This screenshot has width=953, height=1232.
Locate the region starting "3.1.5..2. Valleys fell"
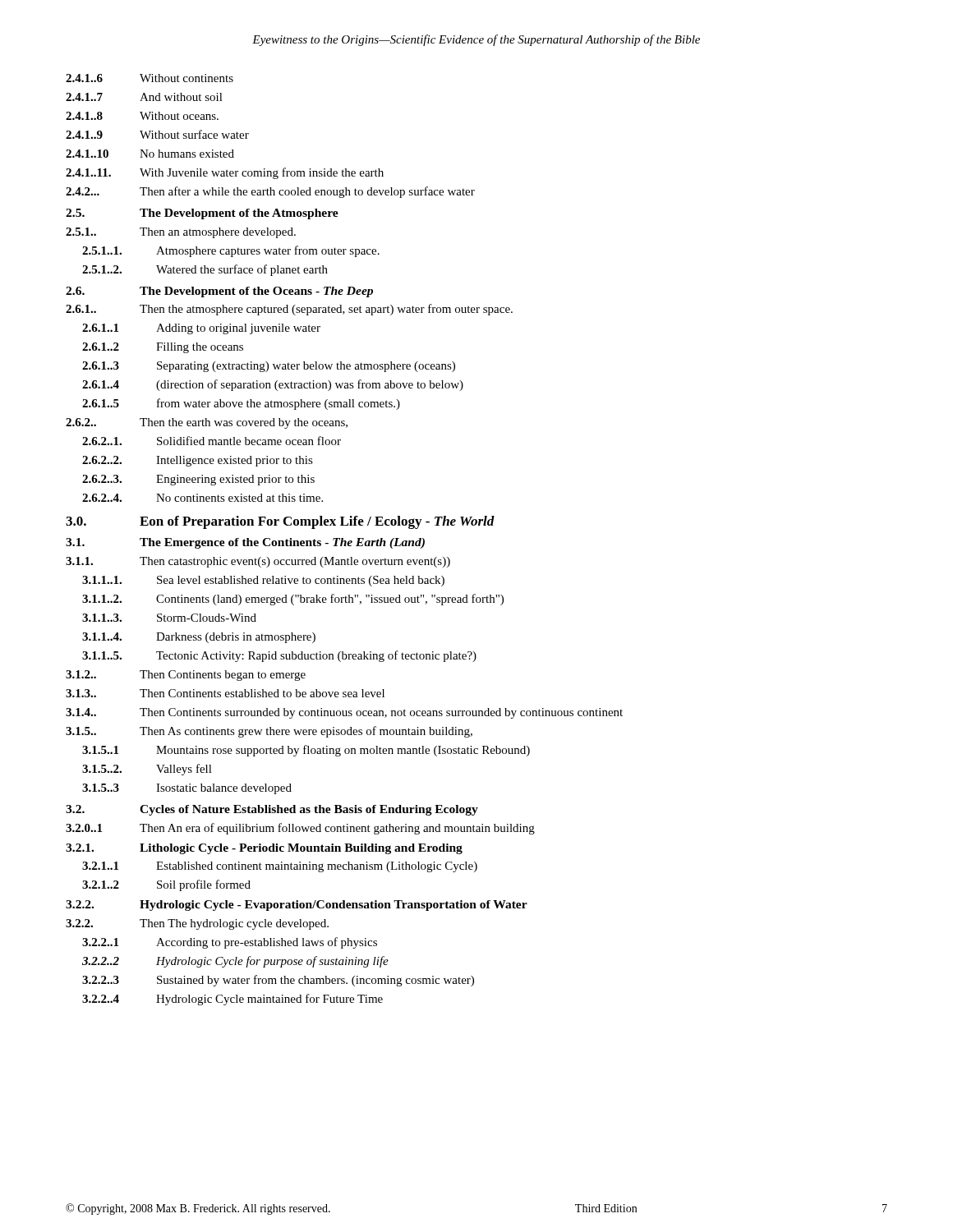pyautogui.click(x=105, y=769)
